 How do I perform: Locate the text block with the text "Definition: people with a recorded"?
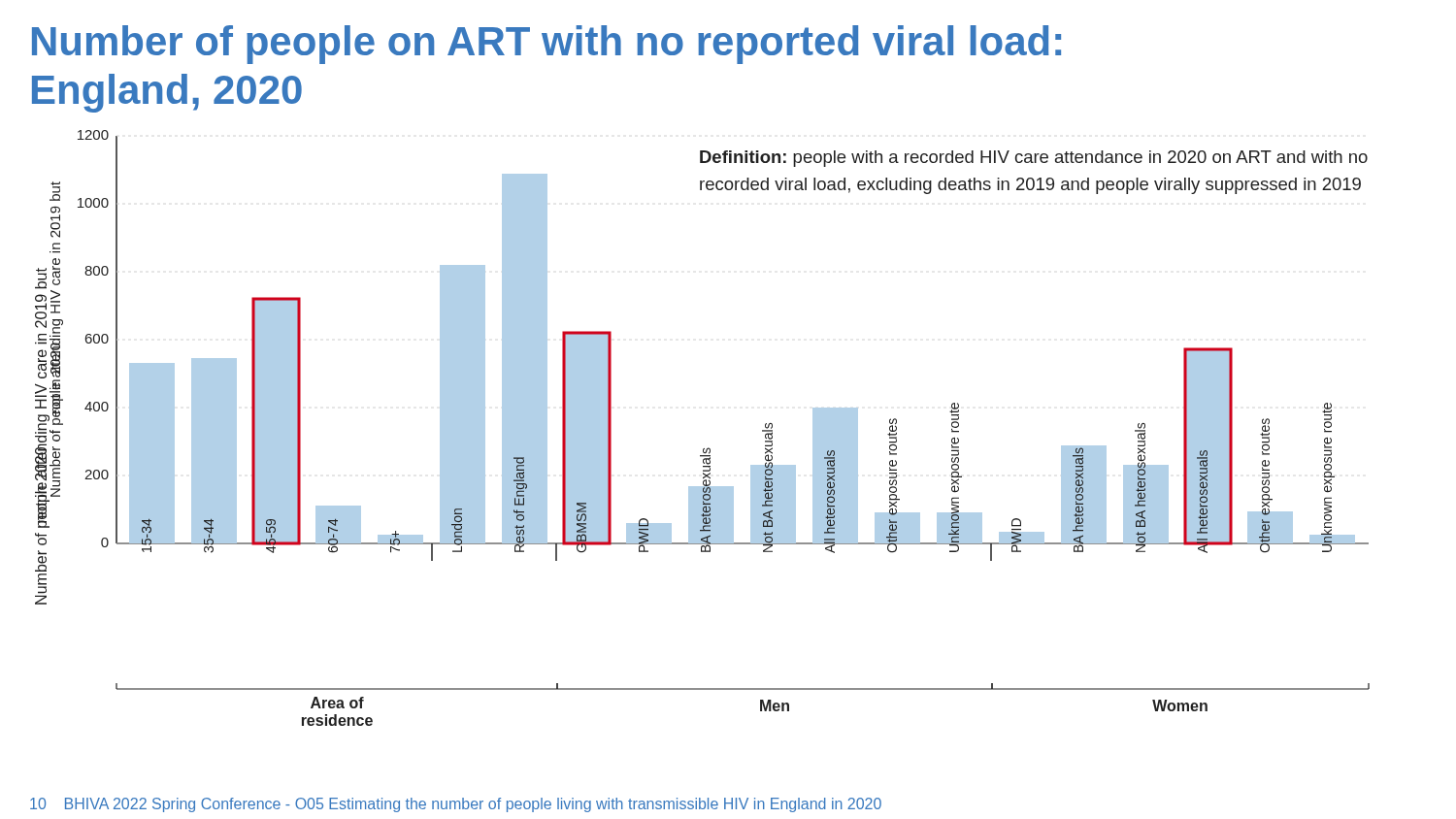(1033, 170)
